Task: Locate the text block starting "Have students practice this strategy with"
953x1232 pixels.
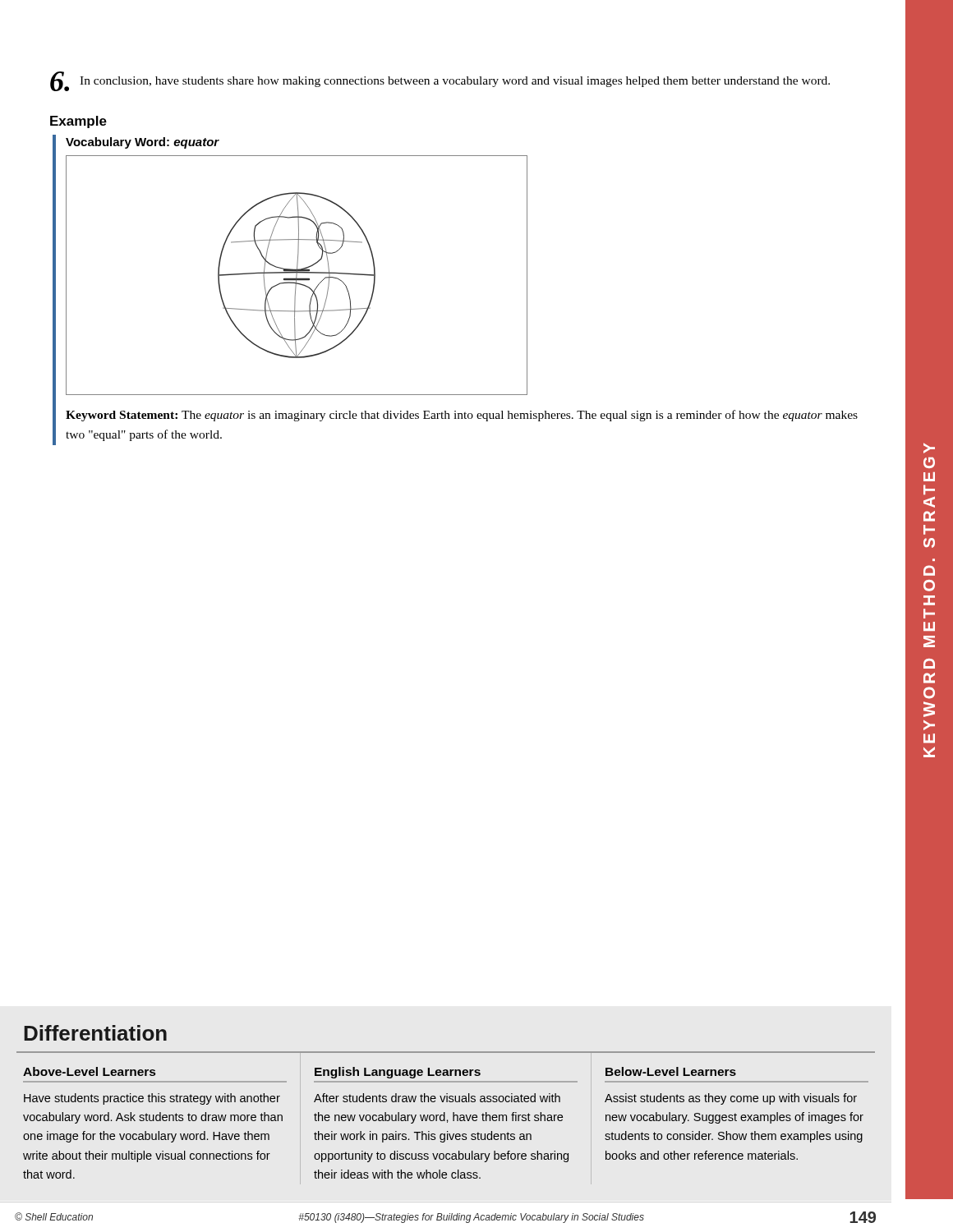Action: pyautogui.click(x=153, y=1136)
